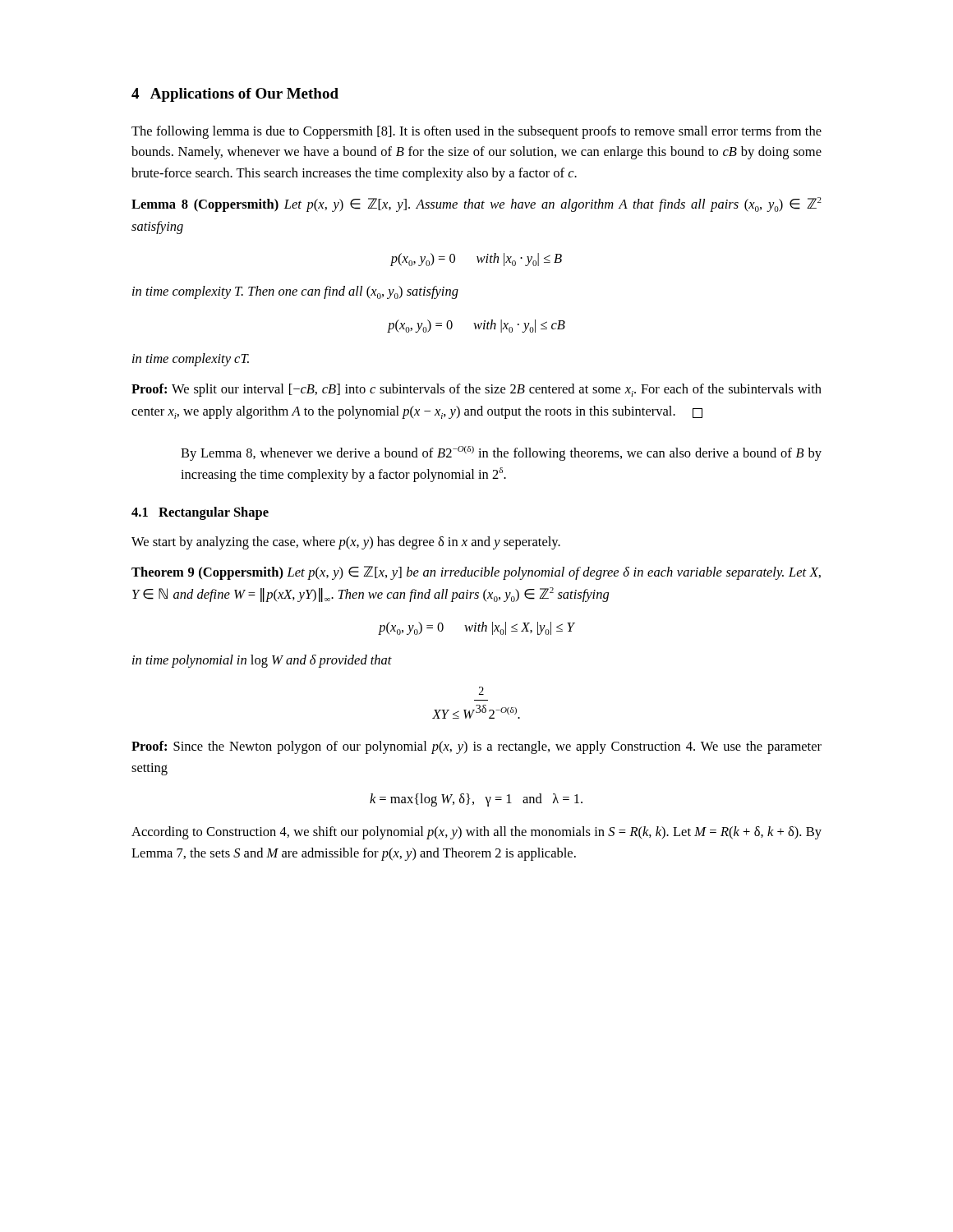Click on the region starting "By Lemma 8, whenever"
The image size is (953, 1232).
pyautogui.click(x=501, y=462)
